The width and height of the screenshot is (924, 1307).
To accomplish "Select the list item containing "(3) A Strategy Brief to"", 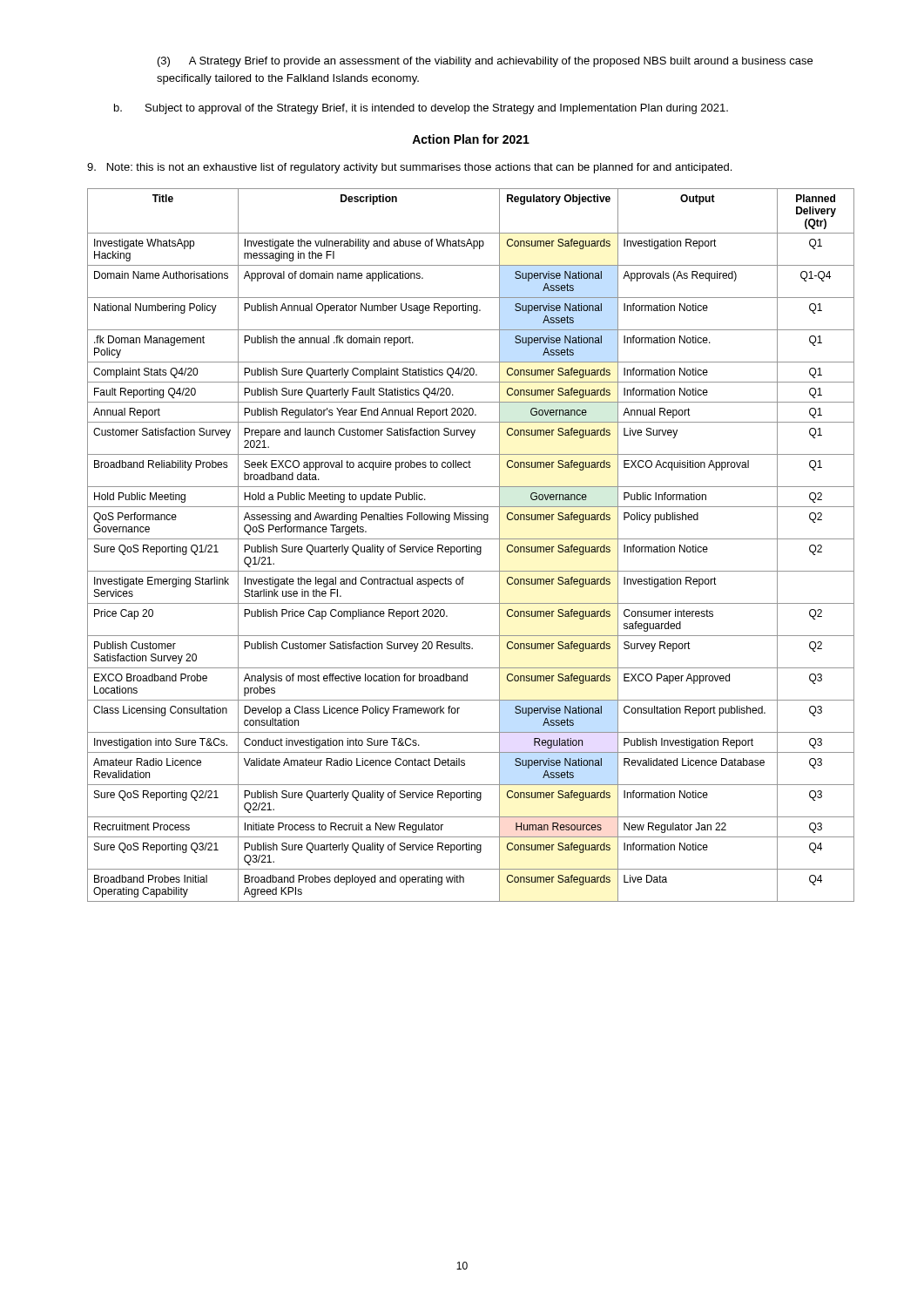I will 485,69.
